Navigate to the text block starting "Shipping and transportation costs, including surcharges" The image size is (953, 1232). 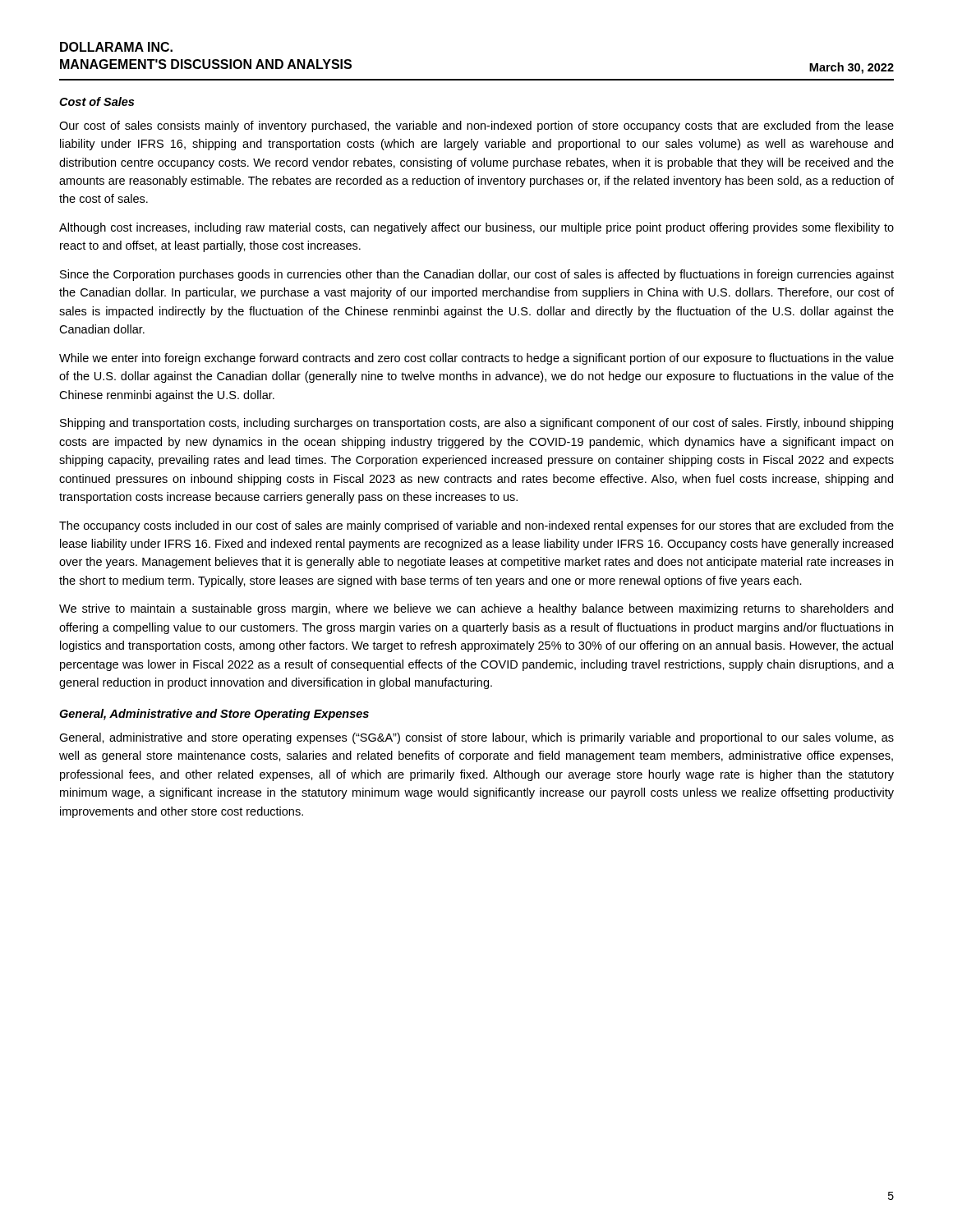476,460
